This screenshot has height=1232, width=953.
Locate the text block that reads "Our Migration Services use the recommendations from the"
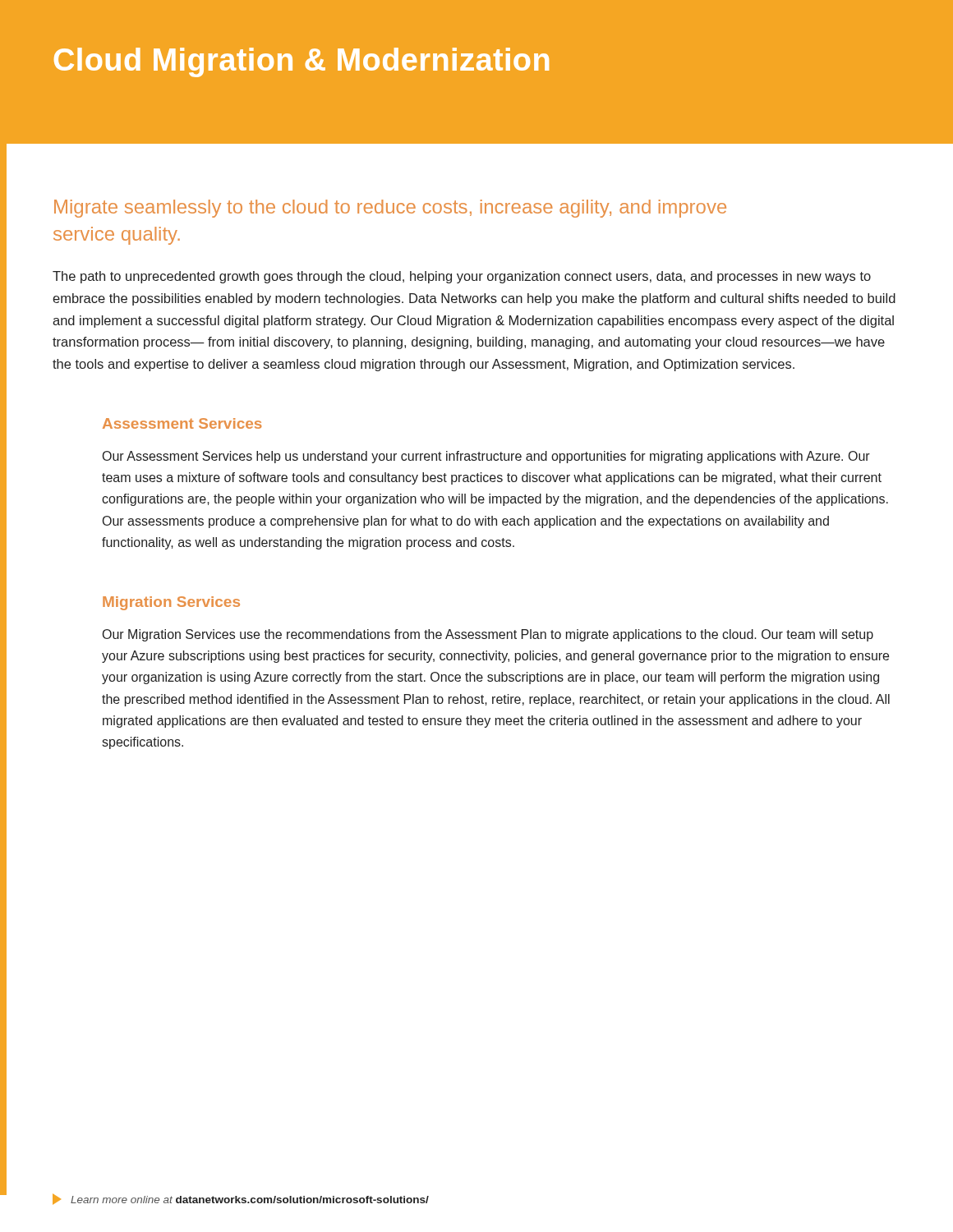[x=496, y=688]
